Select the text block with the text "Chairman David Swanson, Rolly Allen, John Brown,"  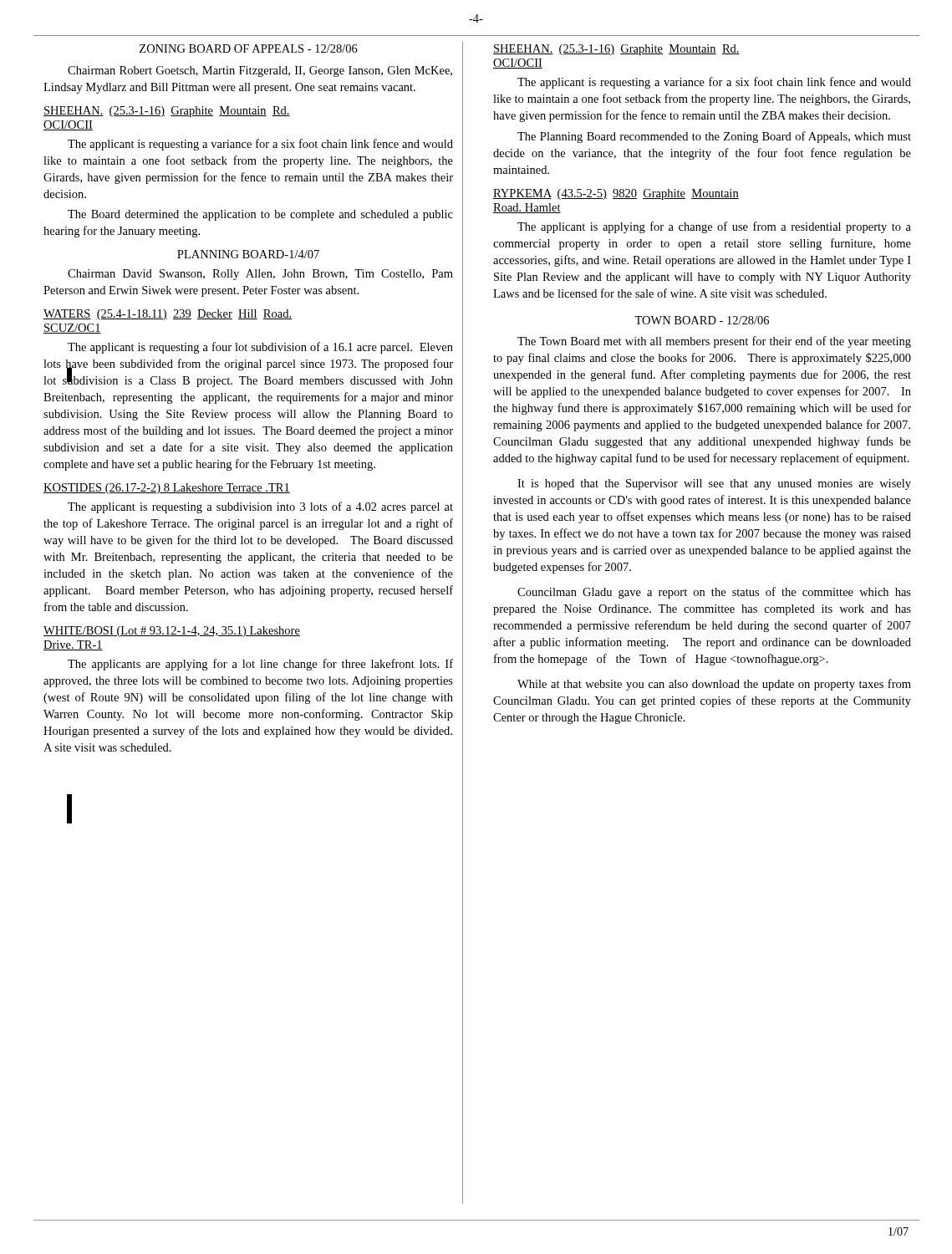click(248, 282)
